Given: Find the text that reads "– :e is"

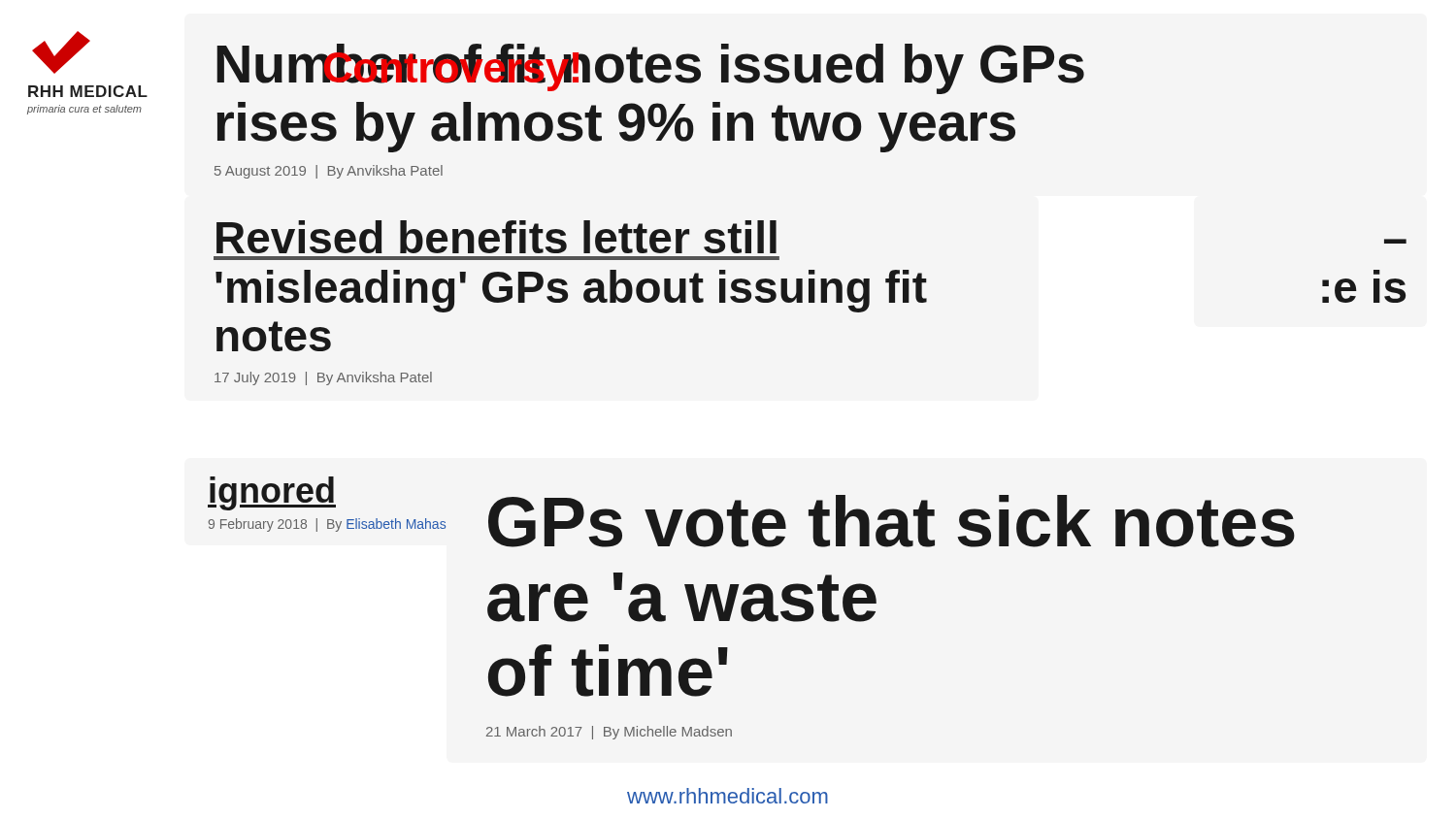Looking at the screenshot, I should (x=1395, y=241).
